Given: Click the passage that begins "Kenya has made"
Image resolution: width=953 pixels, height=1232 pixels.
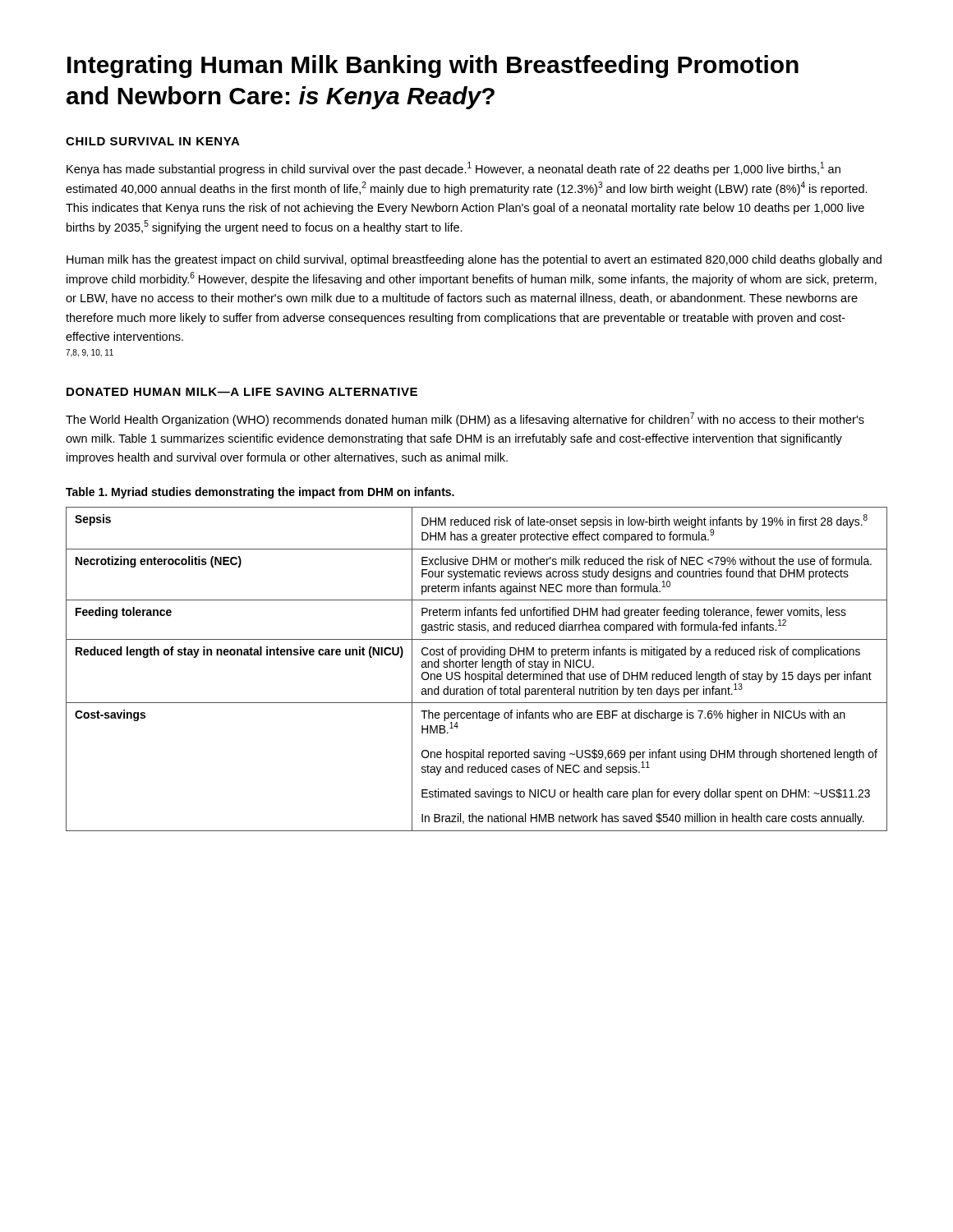Looking at the screenshot, I should (x=476, y=198).
